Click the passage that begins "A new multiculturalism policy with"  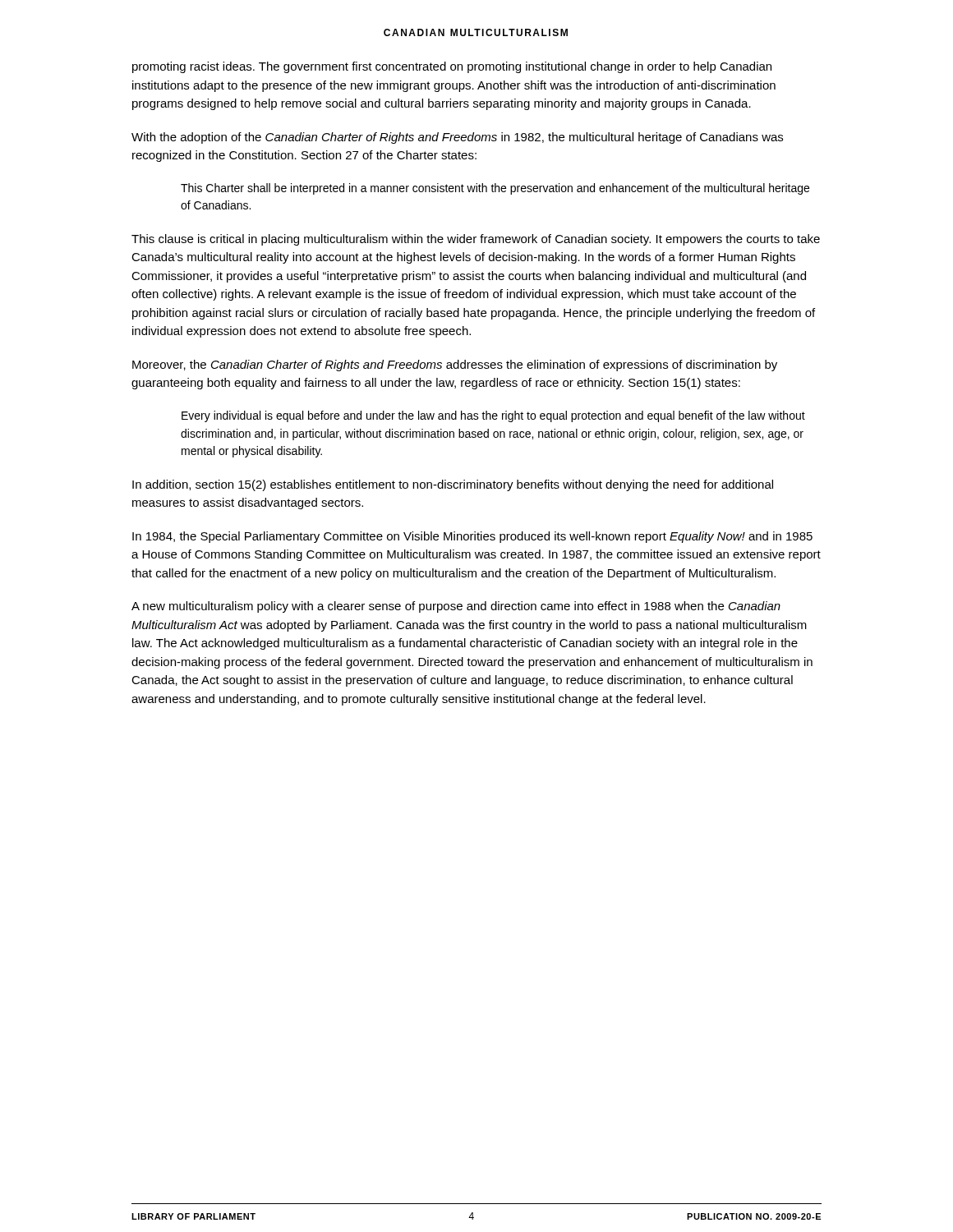click(472, 652)
